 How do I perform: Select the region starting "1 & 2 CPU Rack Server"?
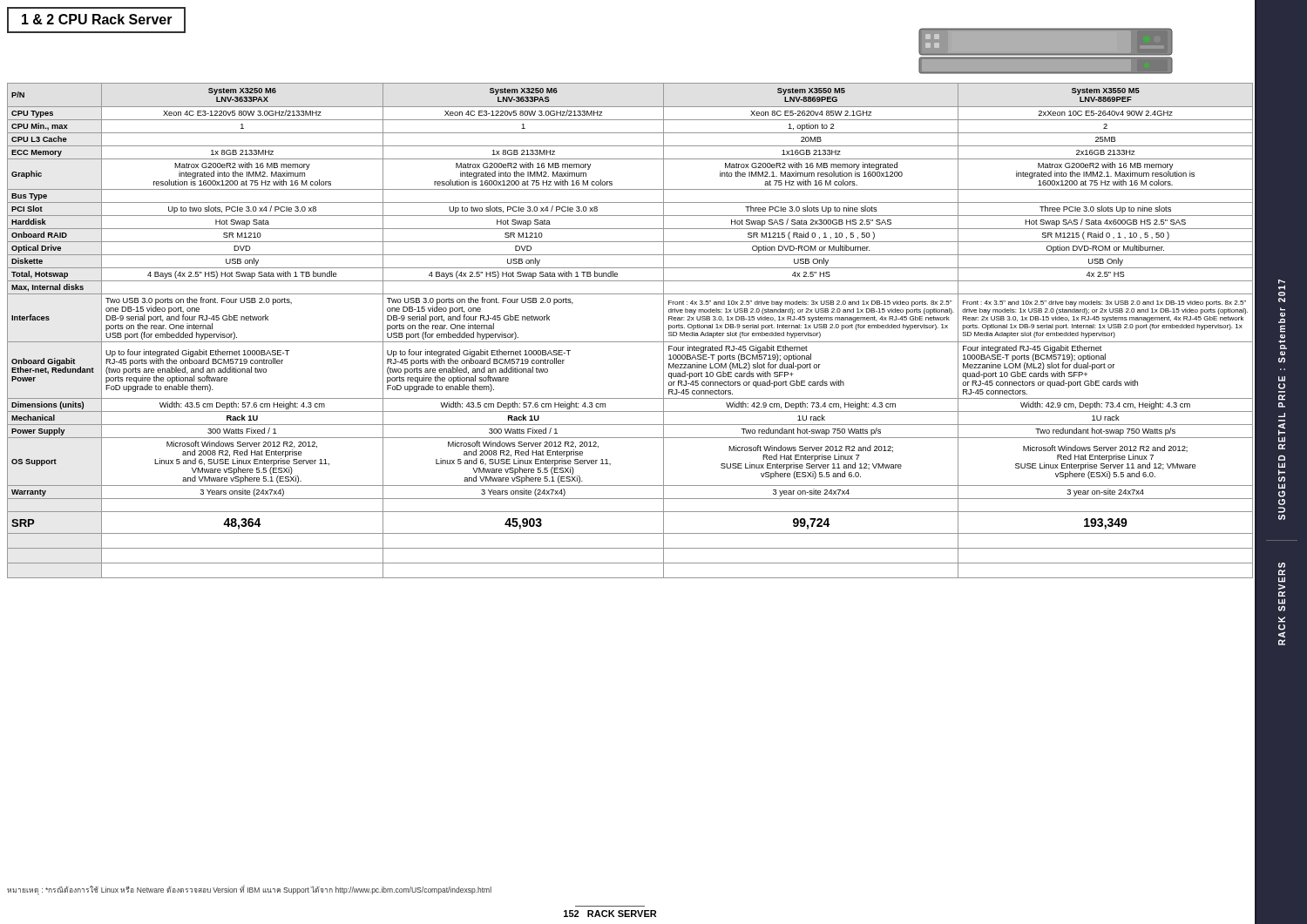pyautogui.click(x=96, y=20)
